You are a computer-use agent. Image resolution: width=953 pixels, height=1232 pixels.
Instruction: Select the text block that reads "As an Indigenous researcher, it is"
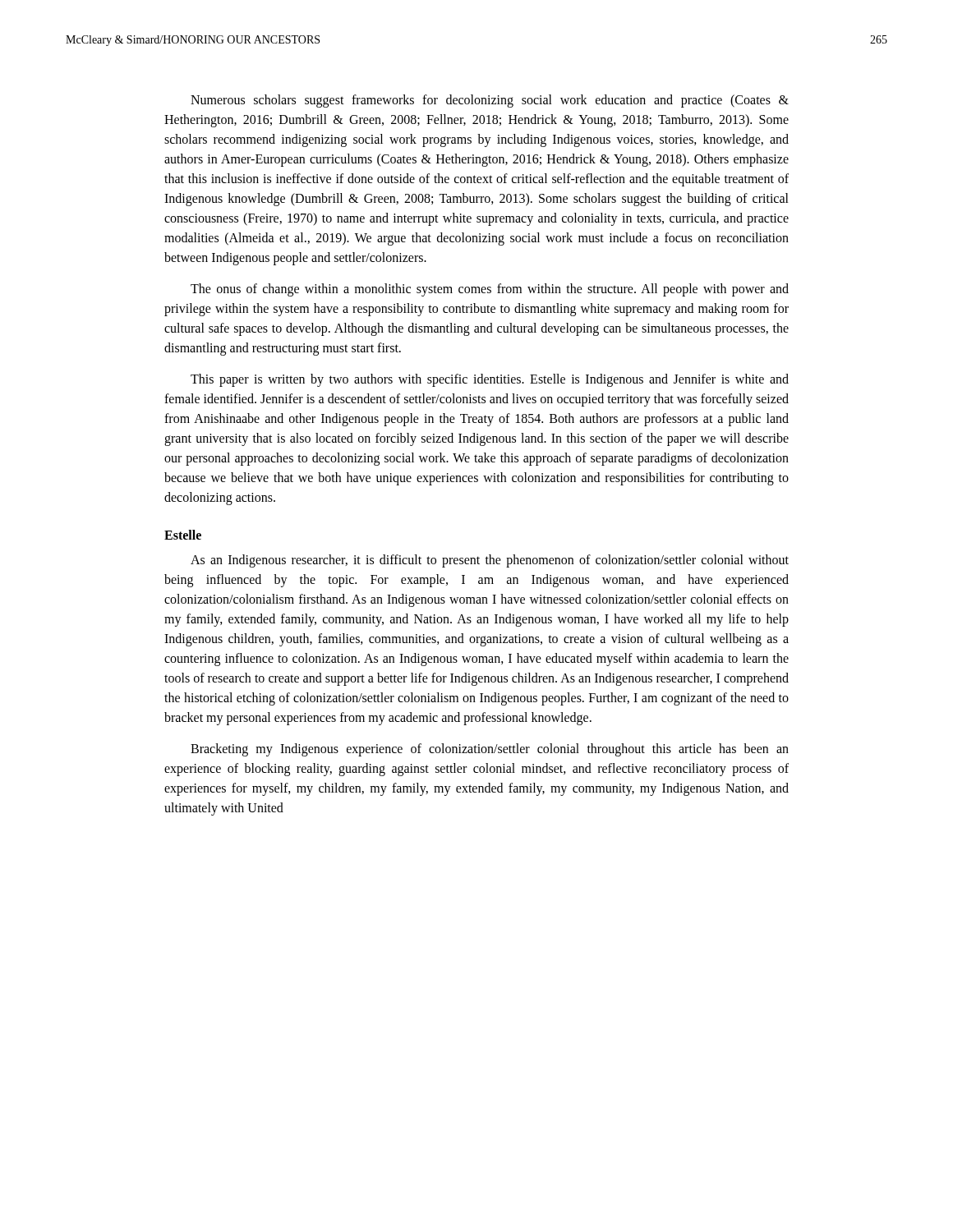pyautogui.click(x=476, y=639)
